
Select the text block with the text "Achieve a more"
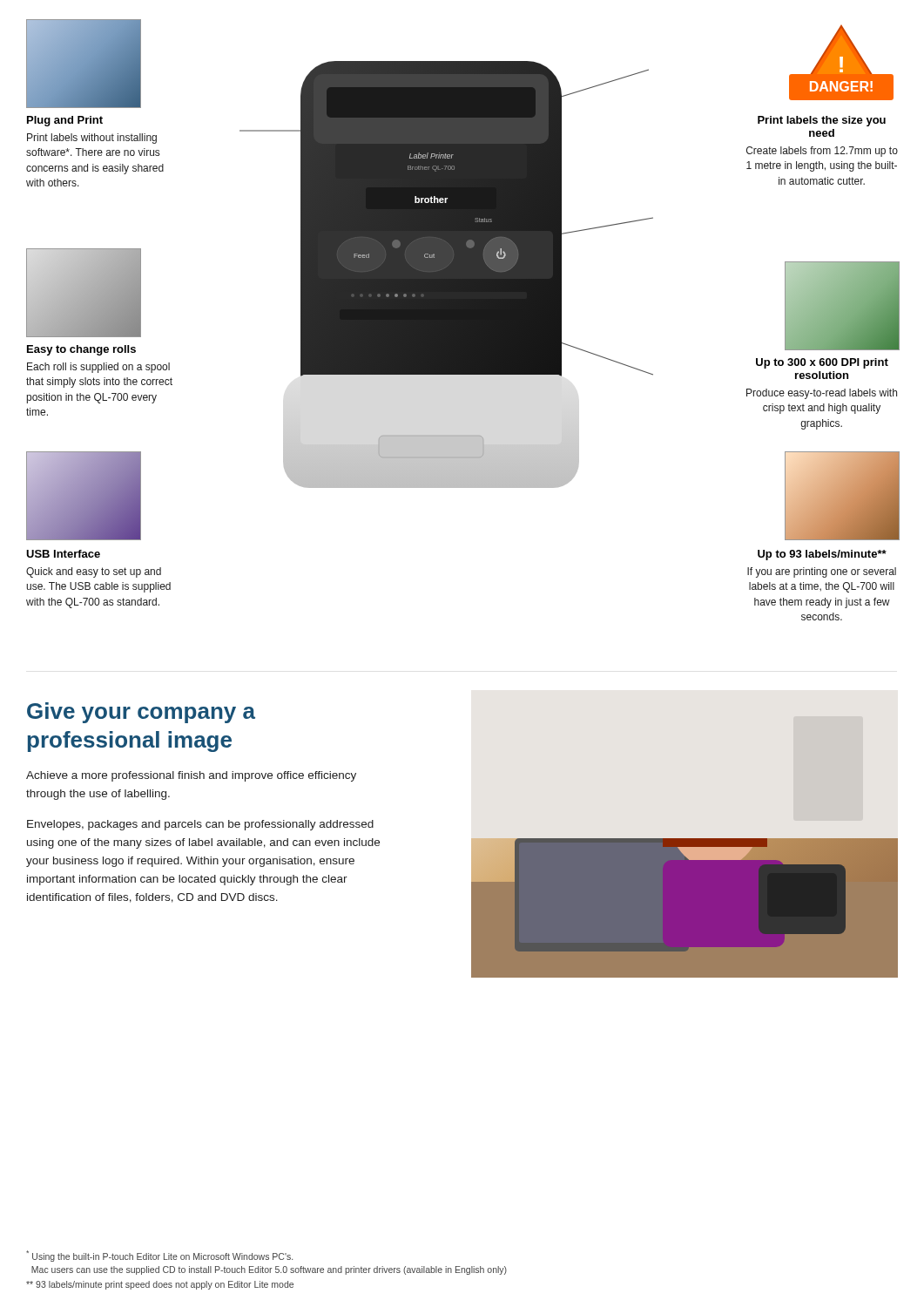209,837
